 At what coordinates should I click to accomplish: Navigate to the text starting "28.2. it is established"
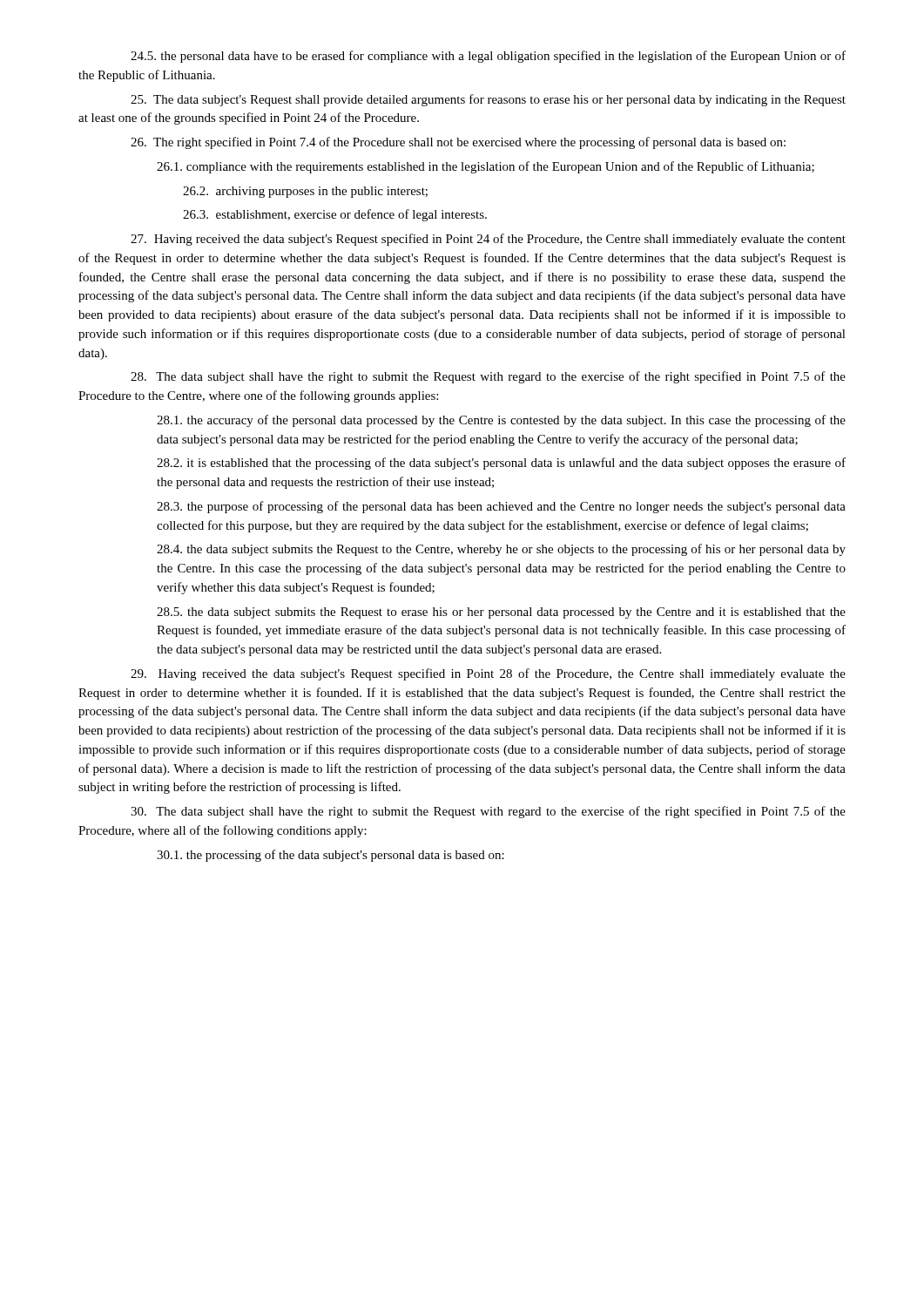[501, 472]
